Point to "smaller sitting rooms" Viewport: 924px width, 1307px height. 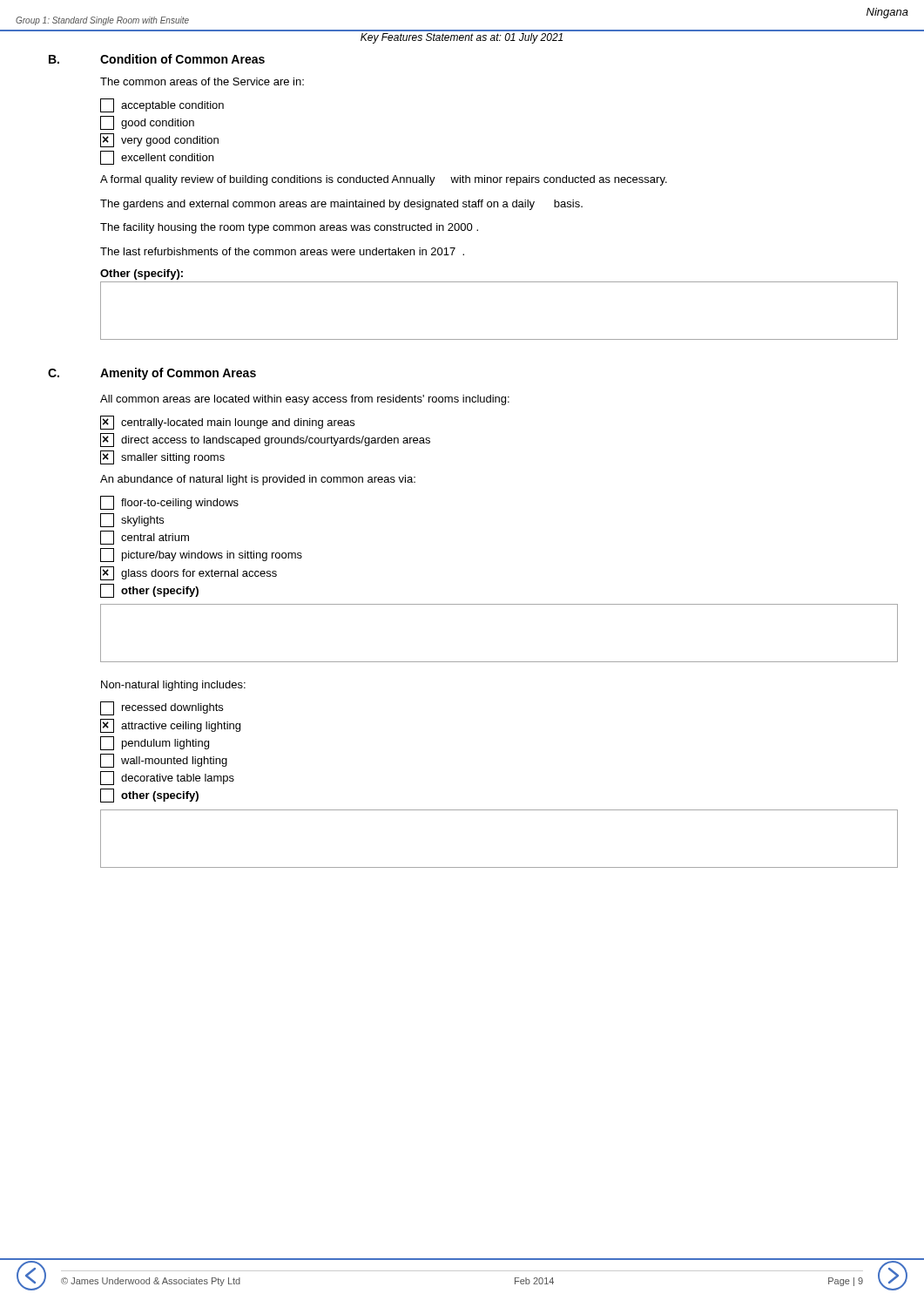point(163,458)
